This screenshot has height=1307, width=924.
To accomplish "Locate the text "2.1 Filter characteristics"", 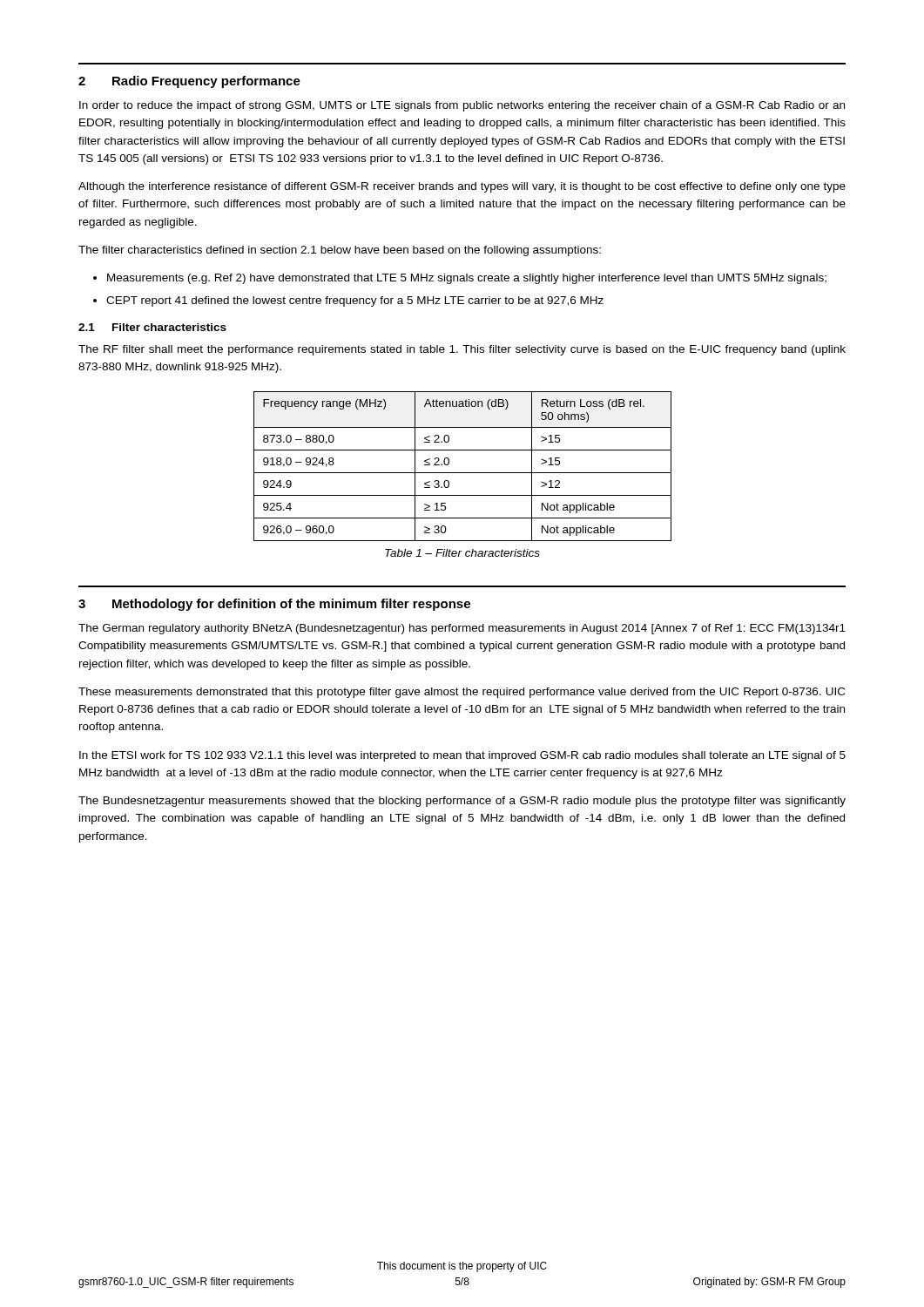I will [152, 327].
